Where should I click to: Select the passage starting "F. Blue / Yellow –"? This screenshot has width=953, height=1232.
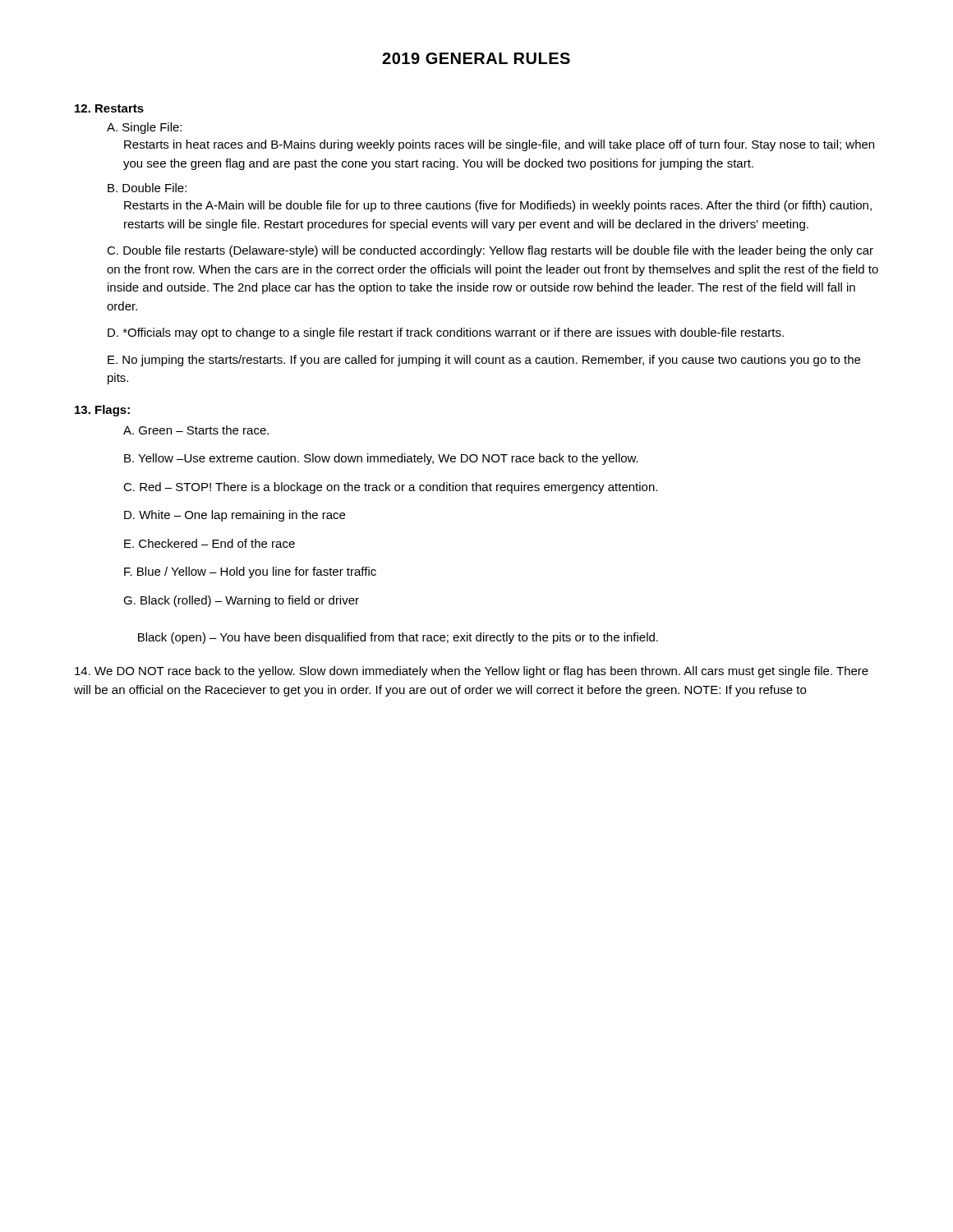[250, 571]
